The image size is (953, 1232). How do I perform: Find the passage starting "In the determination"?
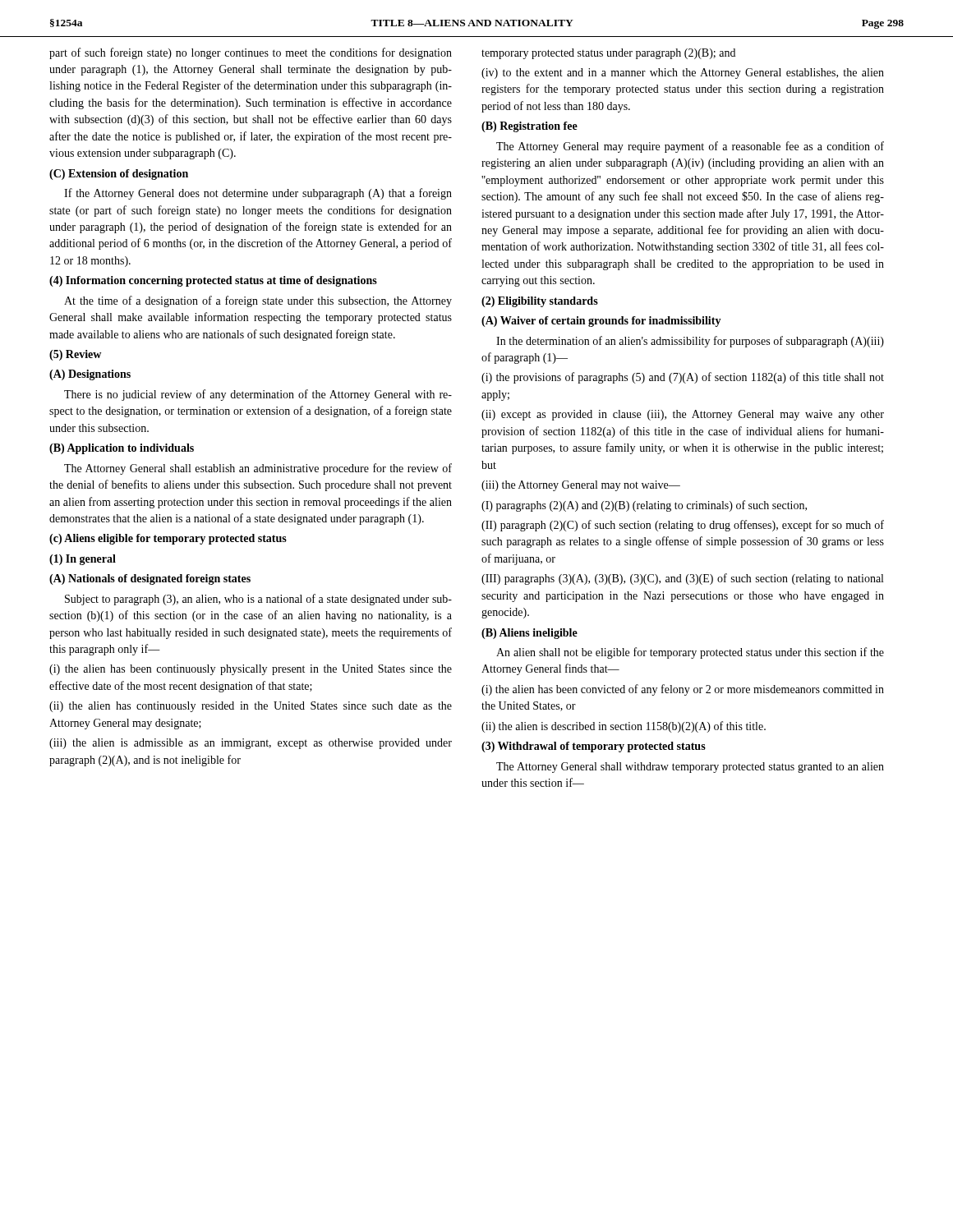pyautogui.click(x=683, y=349)
